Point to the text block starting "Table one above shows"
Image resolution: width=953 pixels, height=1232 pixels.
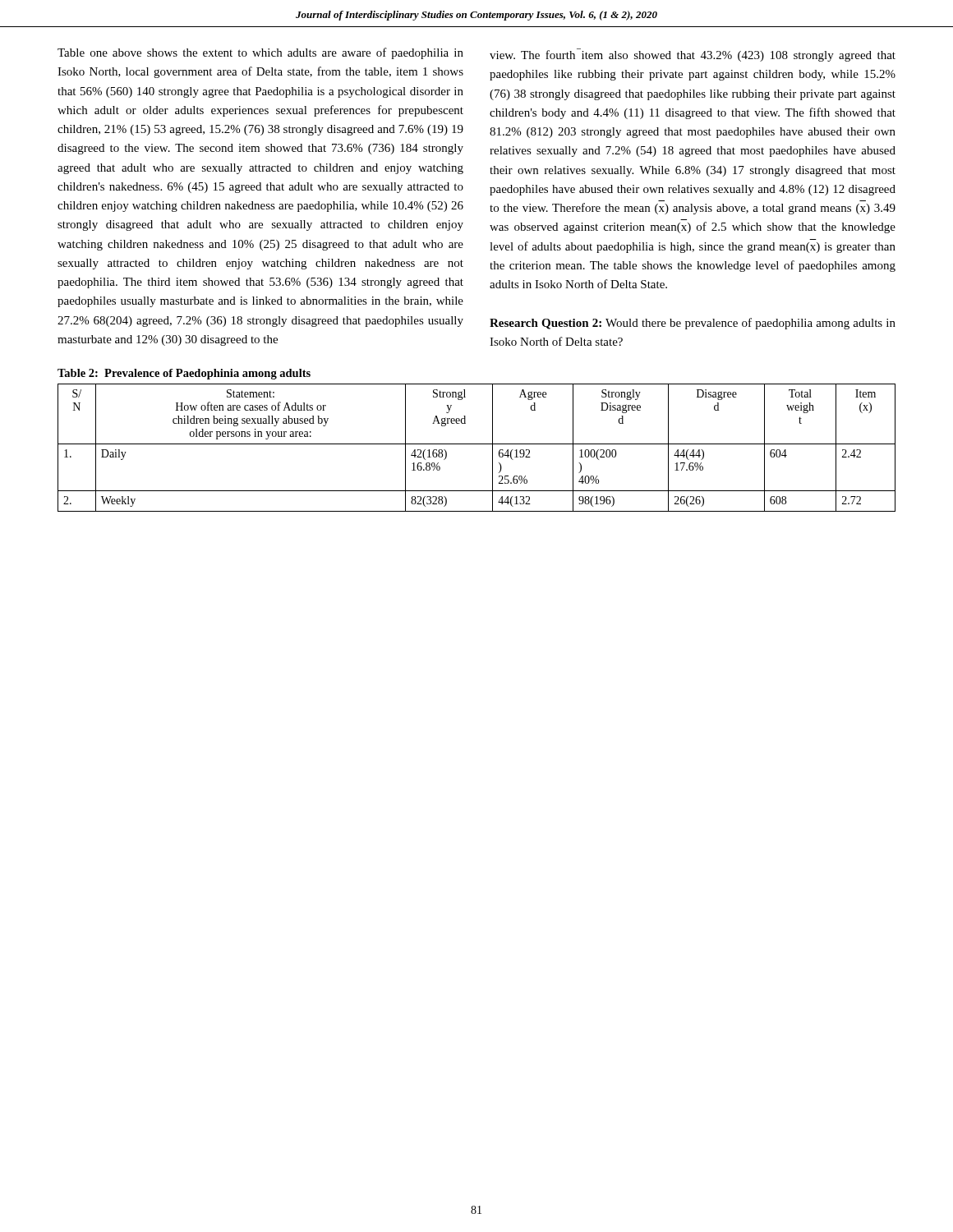(260, 196)
